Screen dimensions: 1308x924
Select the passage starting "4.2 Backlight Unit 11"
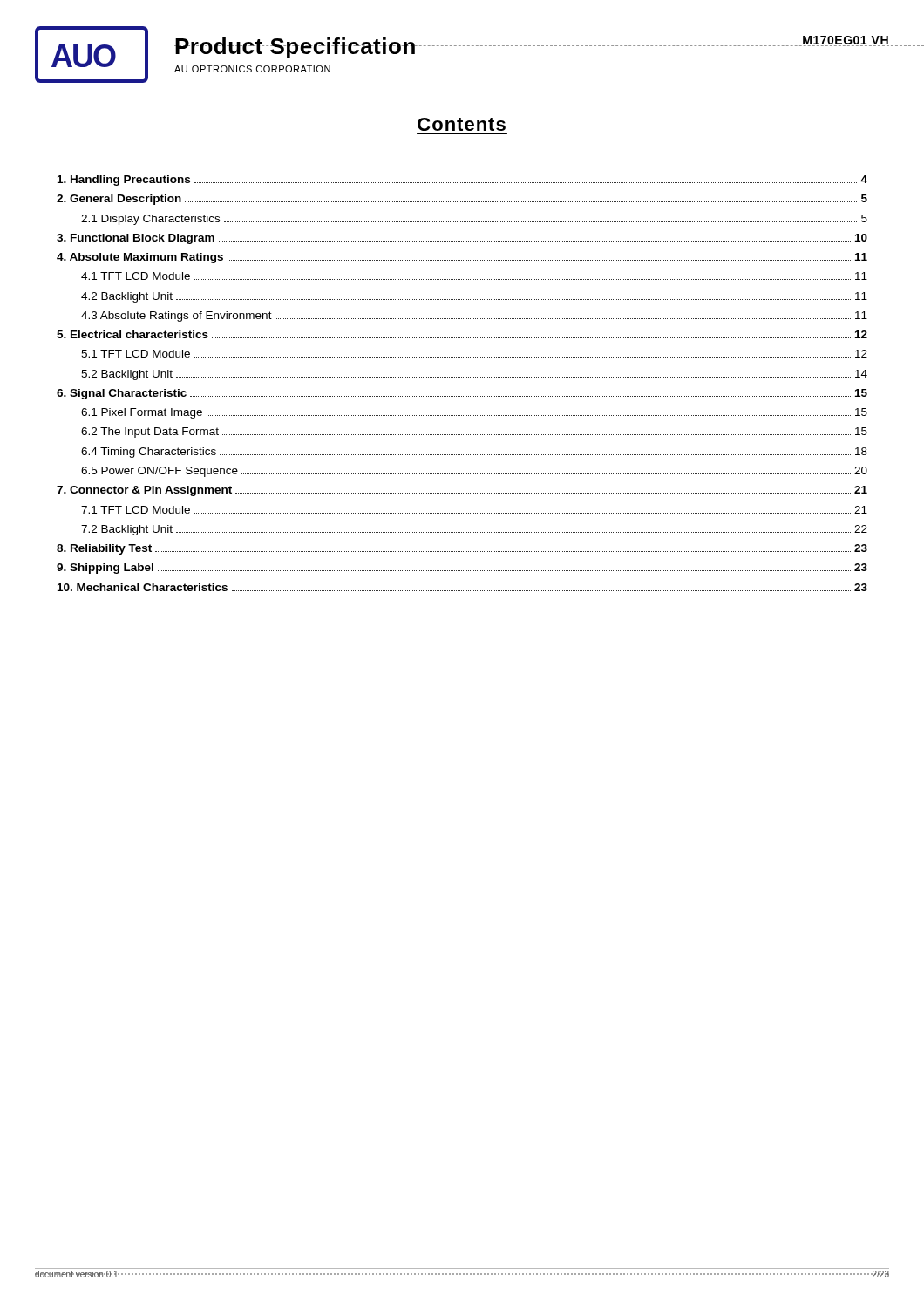point(462,296)
